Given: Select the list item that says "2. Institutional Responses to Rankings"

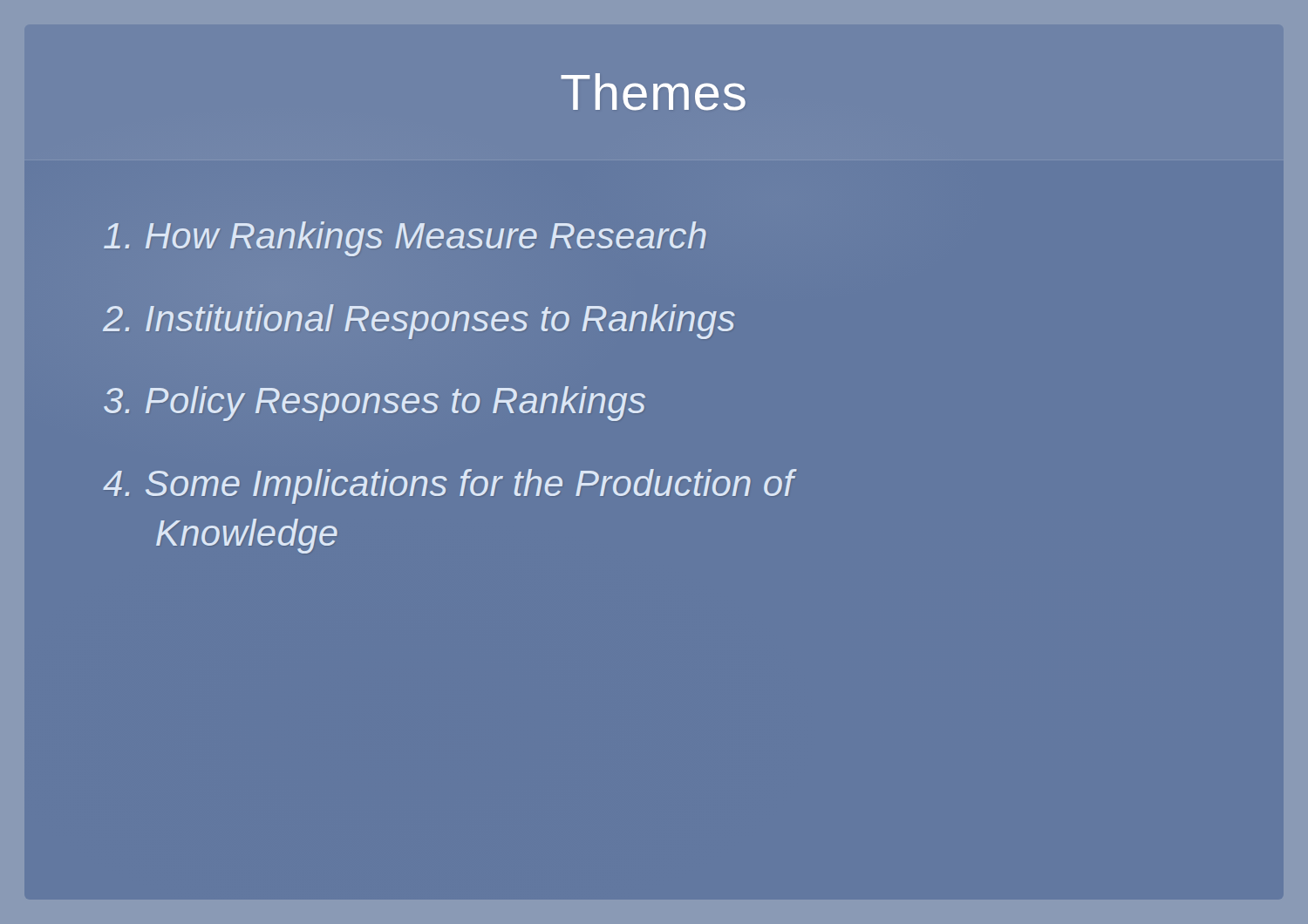Looking at the screenshot, I should [419, 318].
